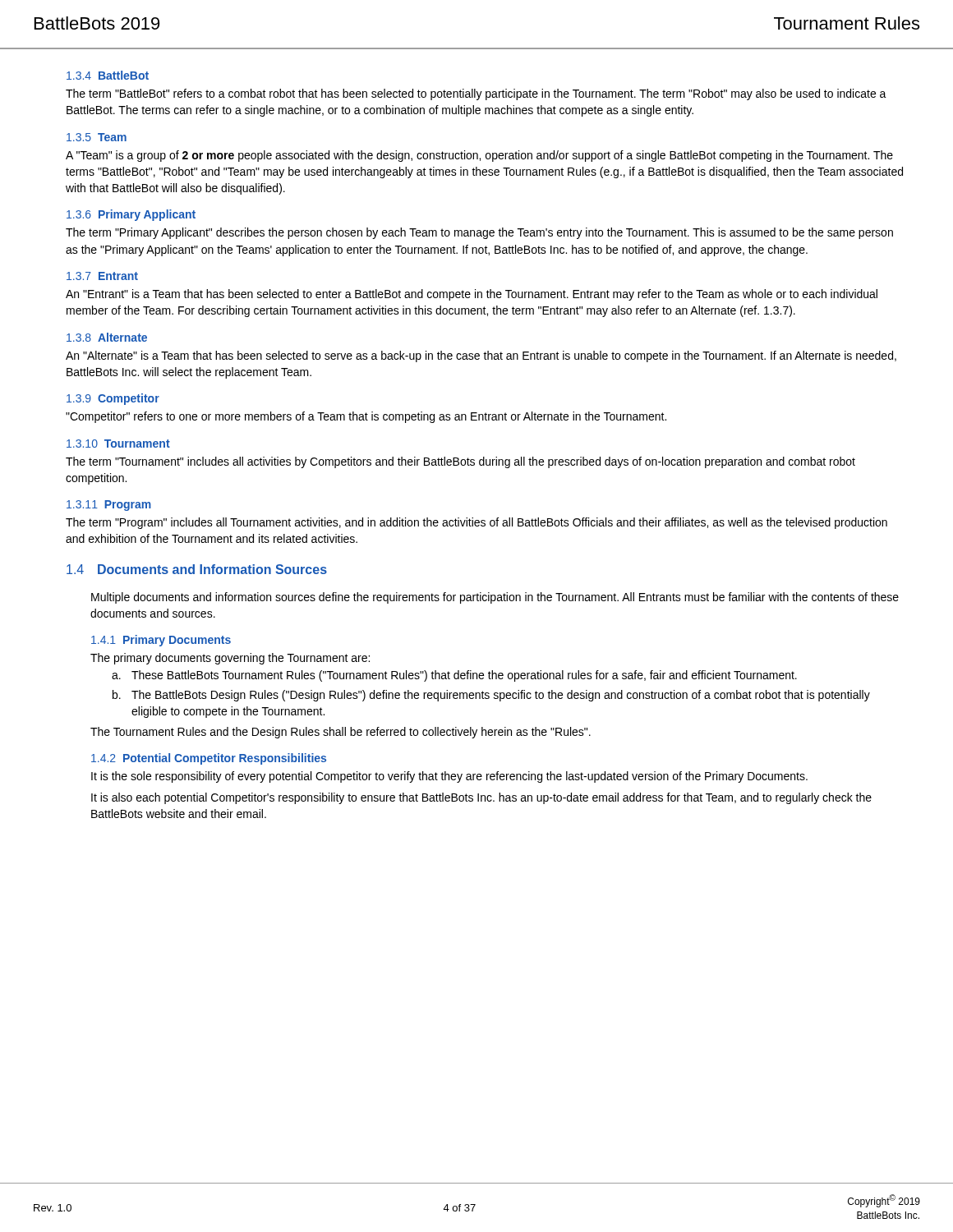Locate the region starting "An "Entrant" is a"
This screenshot has height=1232, width=953.
pyautogui.click(x=472, y=302)
